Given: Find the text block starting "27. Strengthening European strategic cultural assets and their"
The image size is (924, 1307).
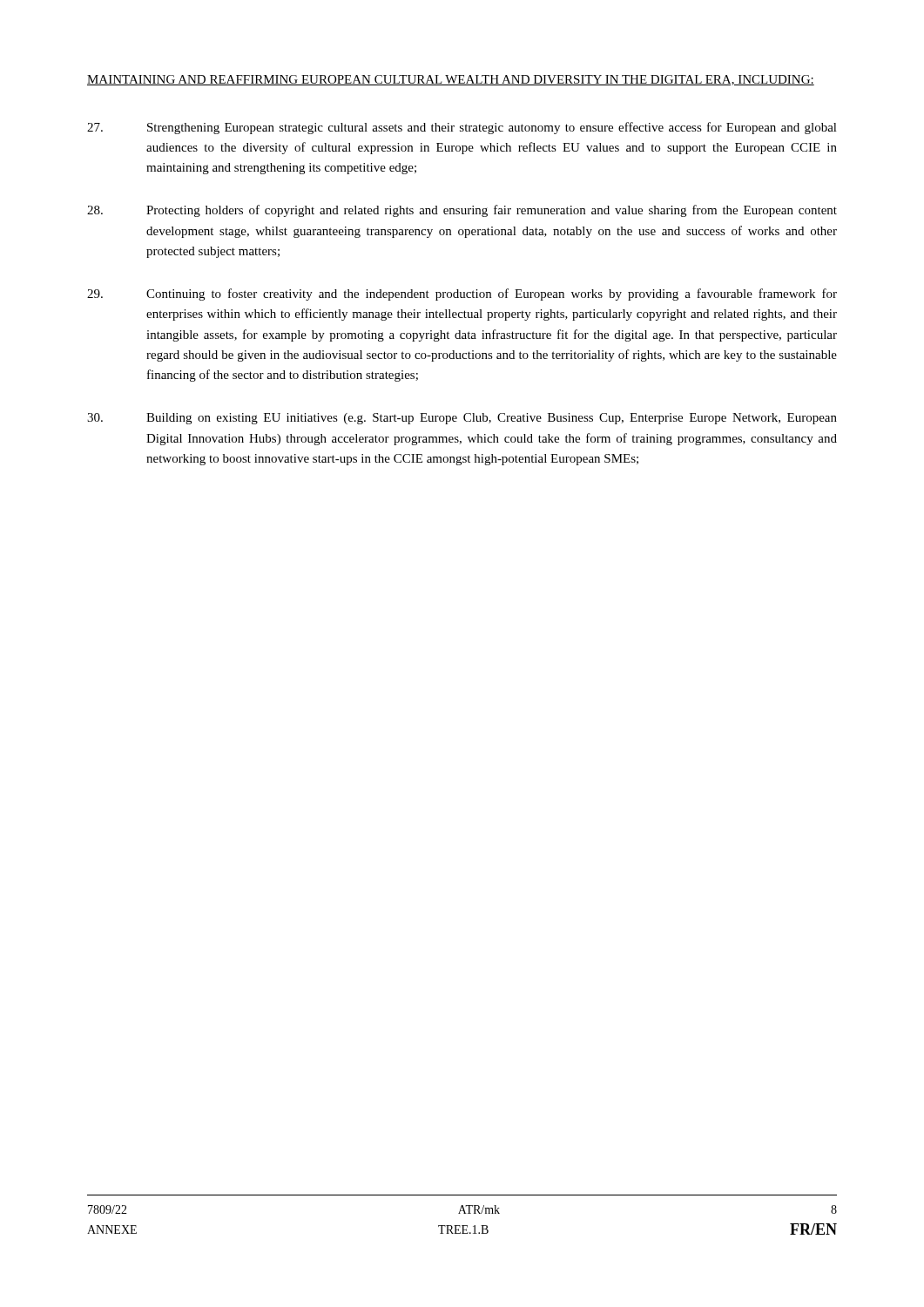Looking at the screenshot, I should pyautogui.click(x=462, y=148).
